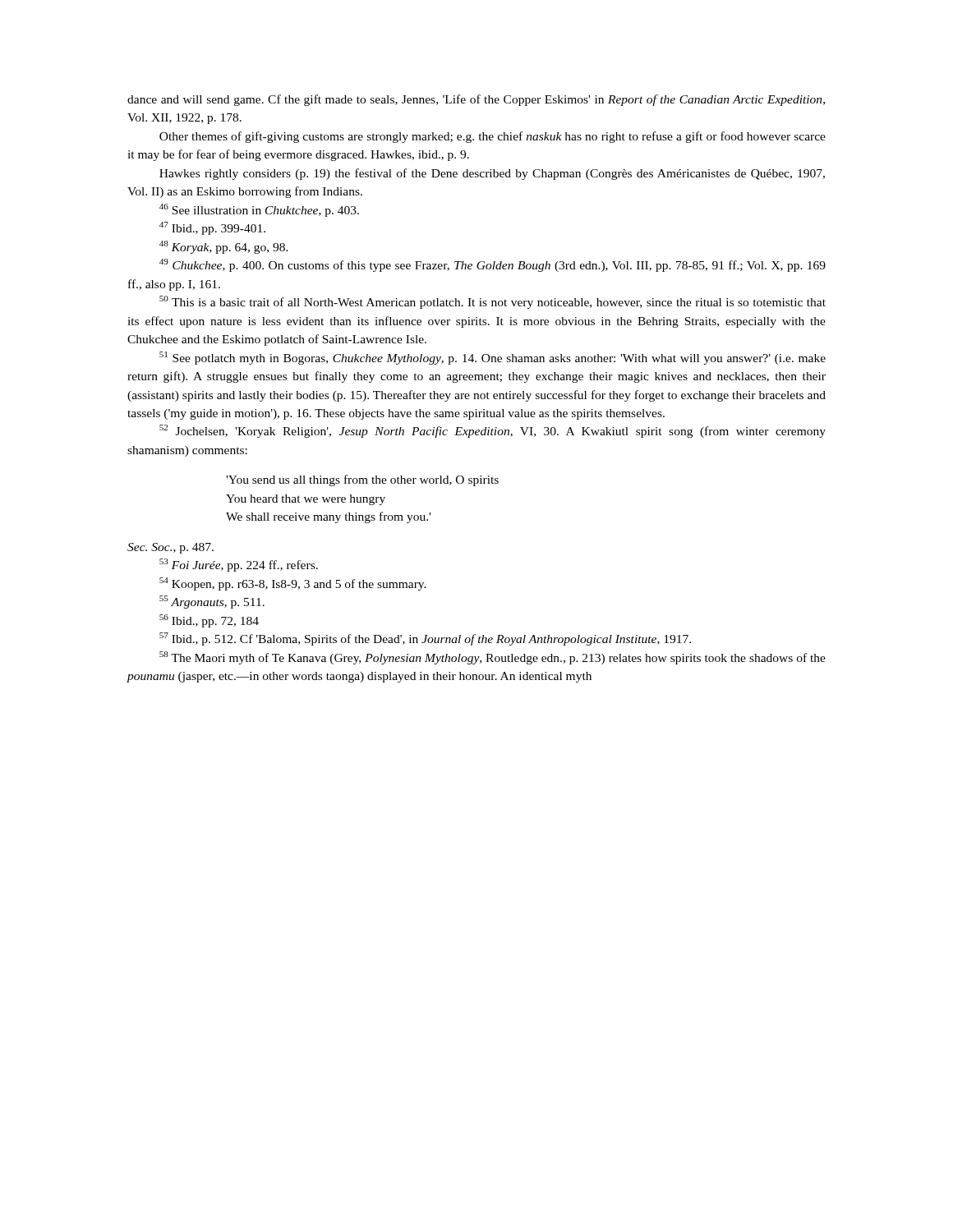Locate the text "47 Ibid., pp. 399-401."
953x1232 pixels.
[213, 227]
